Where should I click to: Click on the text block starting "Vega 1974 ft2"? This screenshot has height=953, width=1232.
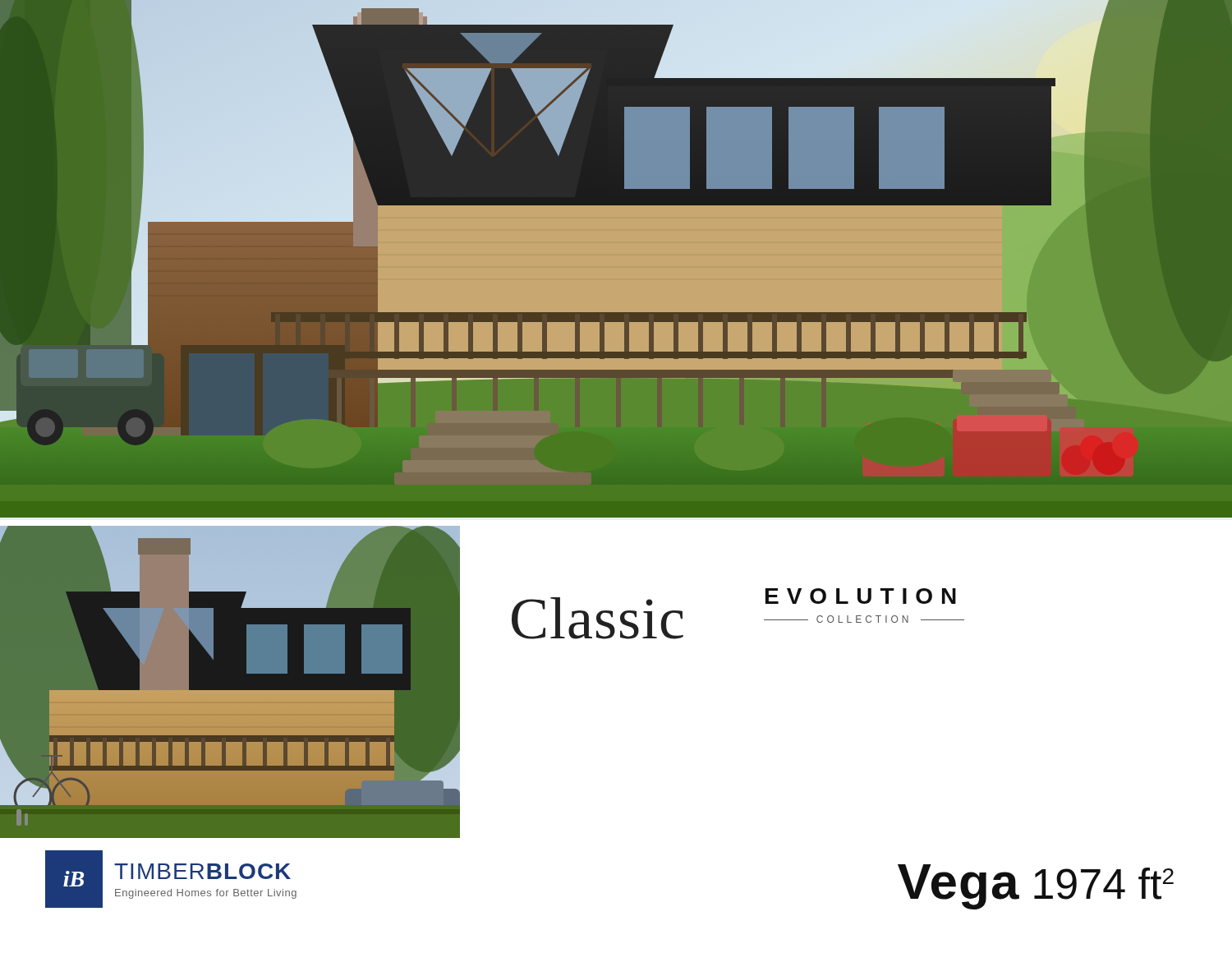(1036, 881)
